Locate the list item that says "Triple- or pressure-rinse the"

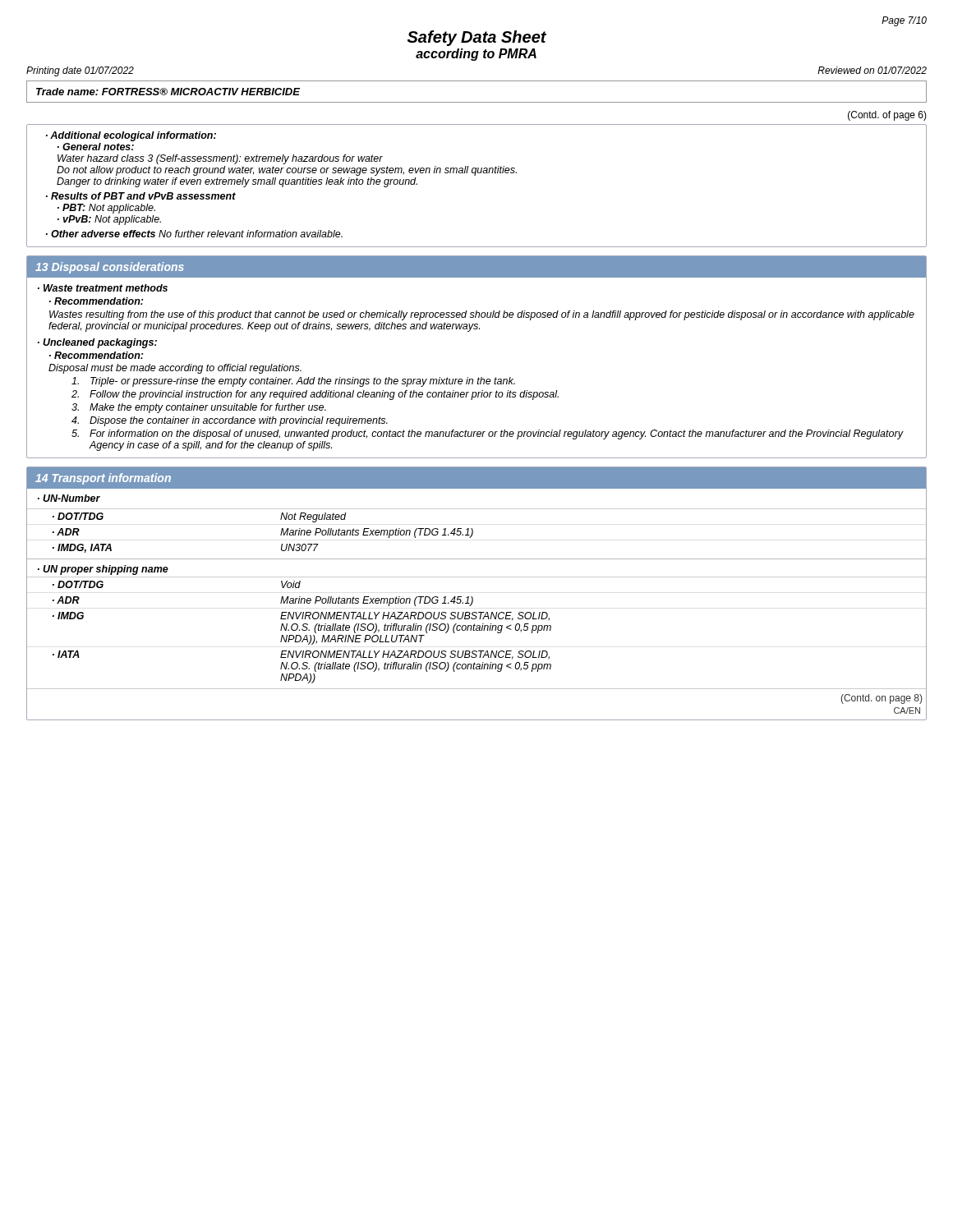294,381
